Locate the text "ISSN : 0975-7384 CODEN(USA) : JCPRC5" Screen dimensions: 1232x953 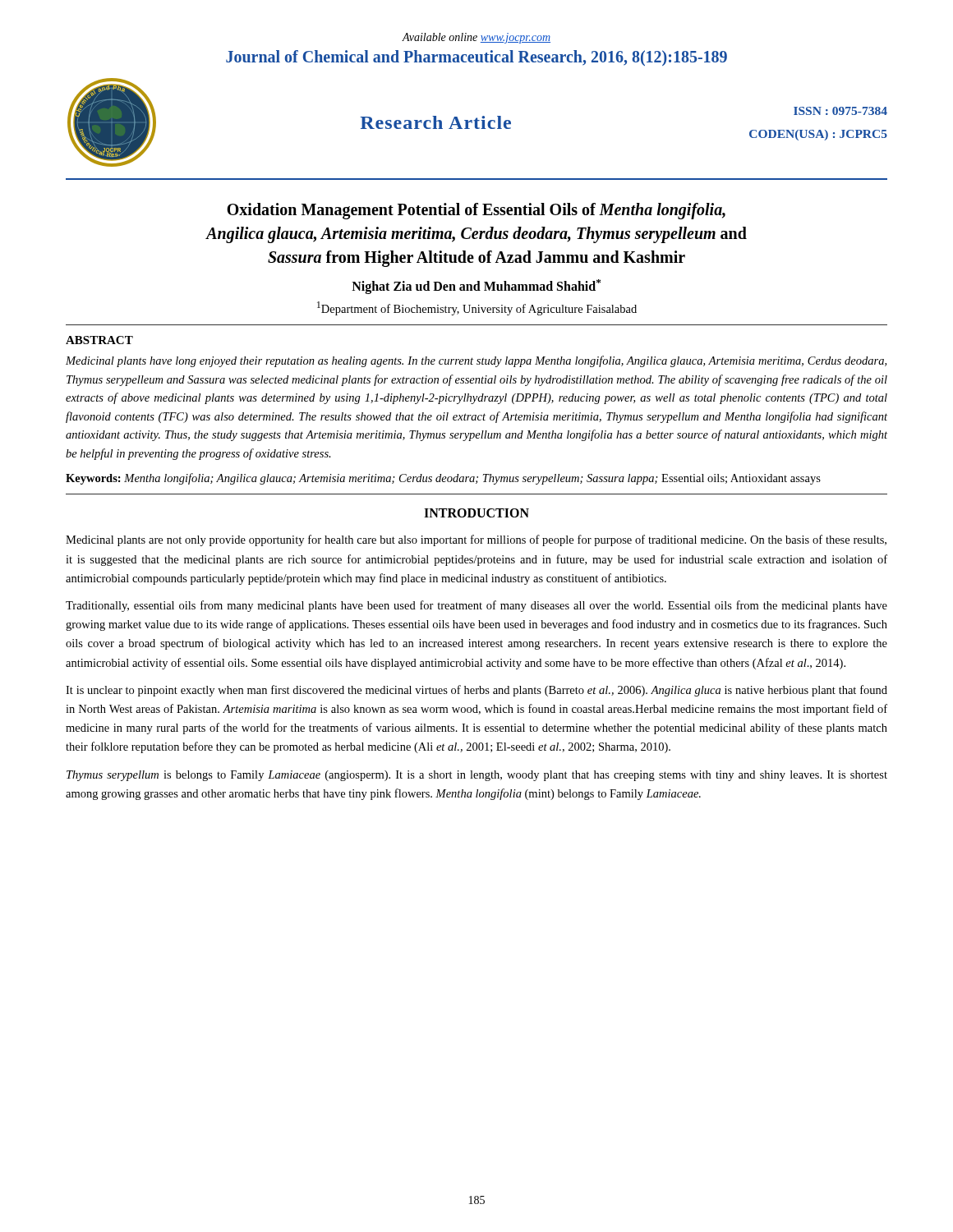tap(818, 122)
